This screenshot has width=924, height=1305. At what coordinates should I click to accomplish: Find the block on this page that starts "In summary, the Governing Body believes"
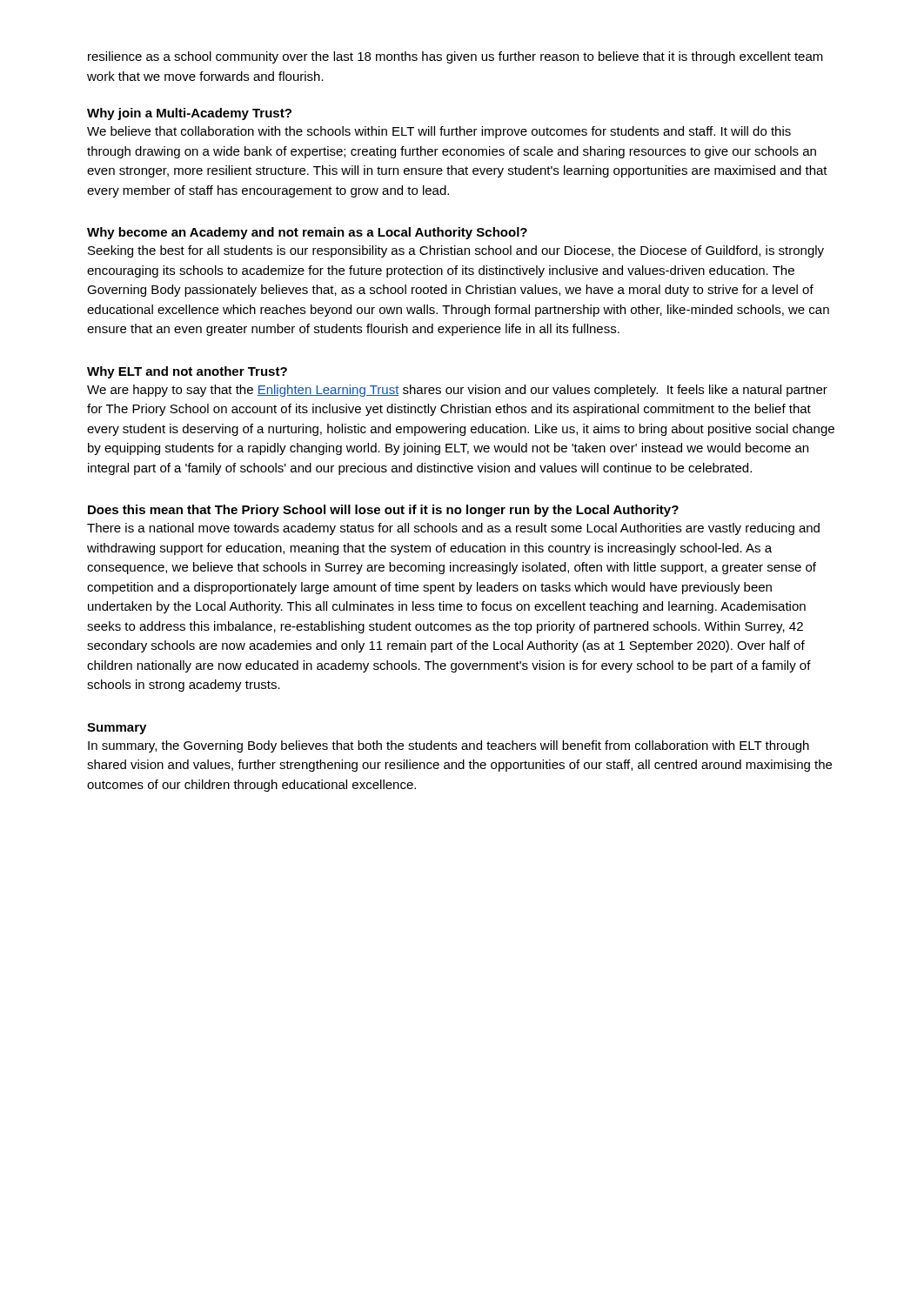(x=460, y=764)
